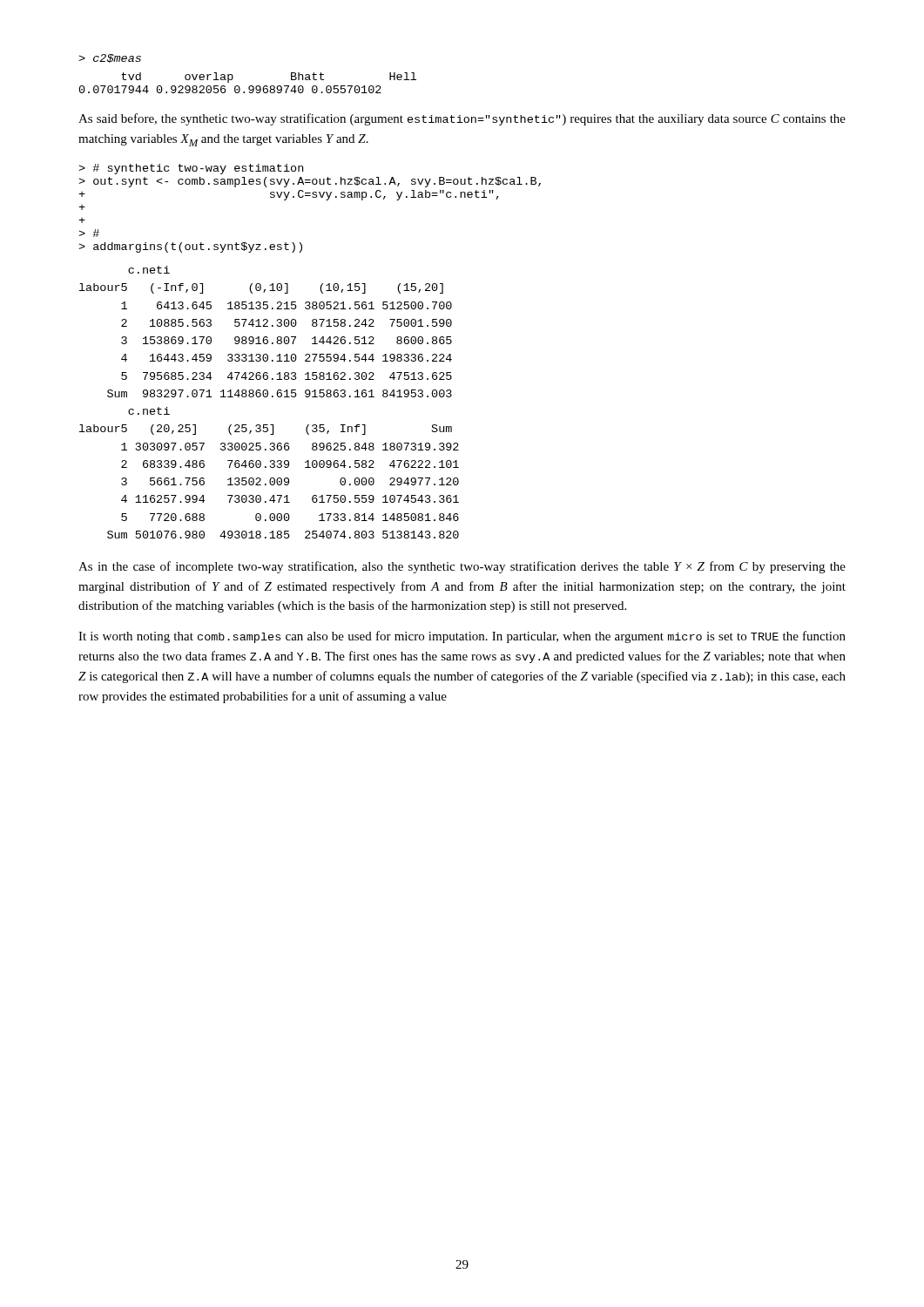This screenshot has width=924, height=1307.
Task: Where does it say "> c2$meas"?
Action: click(x=110, y=58)
